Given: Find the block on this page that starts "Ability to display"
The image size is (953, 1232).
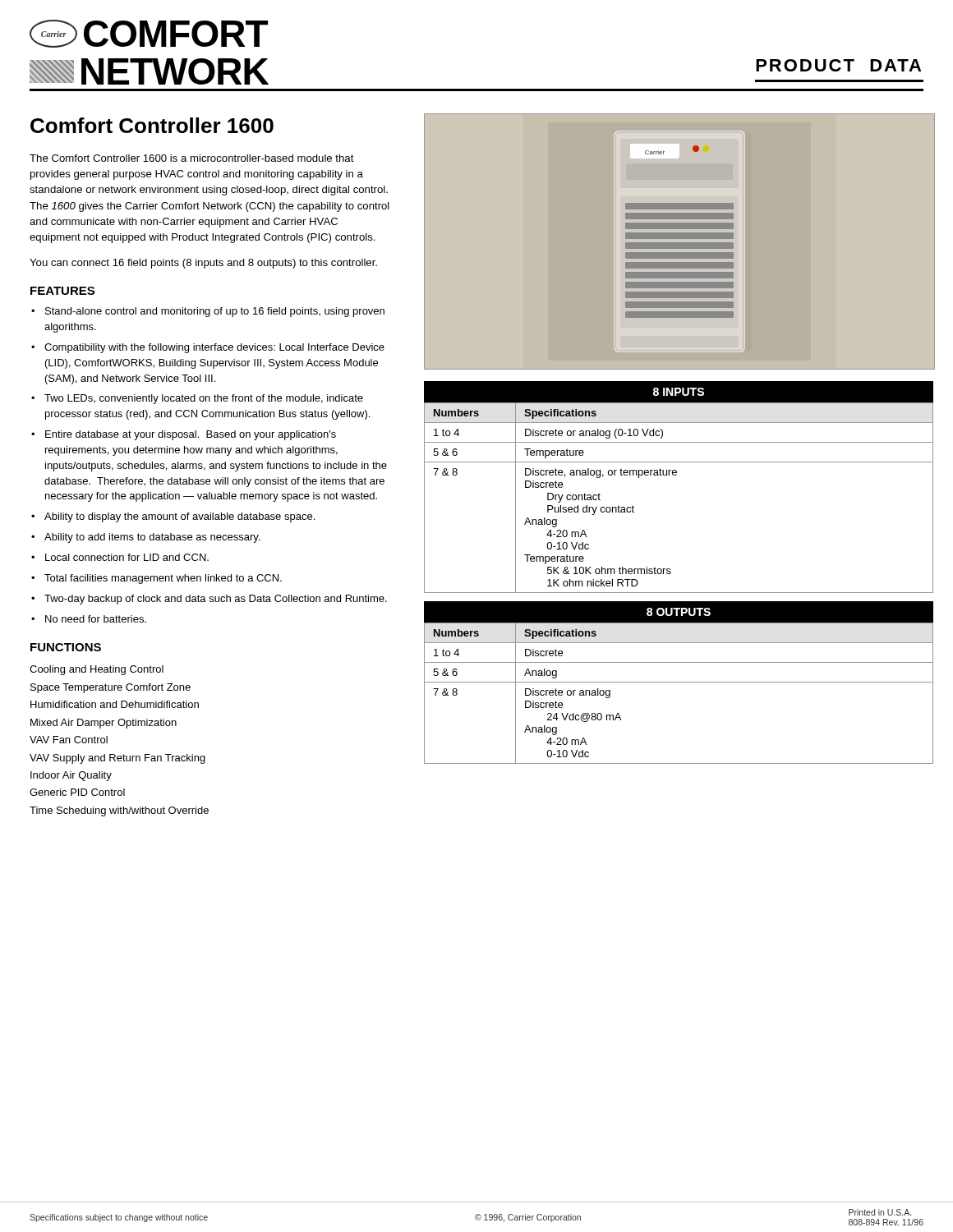Looking at the screenshot, I should 180,516.
